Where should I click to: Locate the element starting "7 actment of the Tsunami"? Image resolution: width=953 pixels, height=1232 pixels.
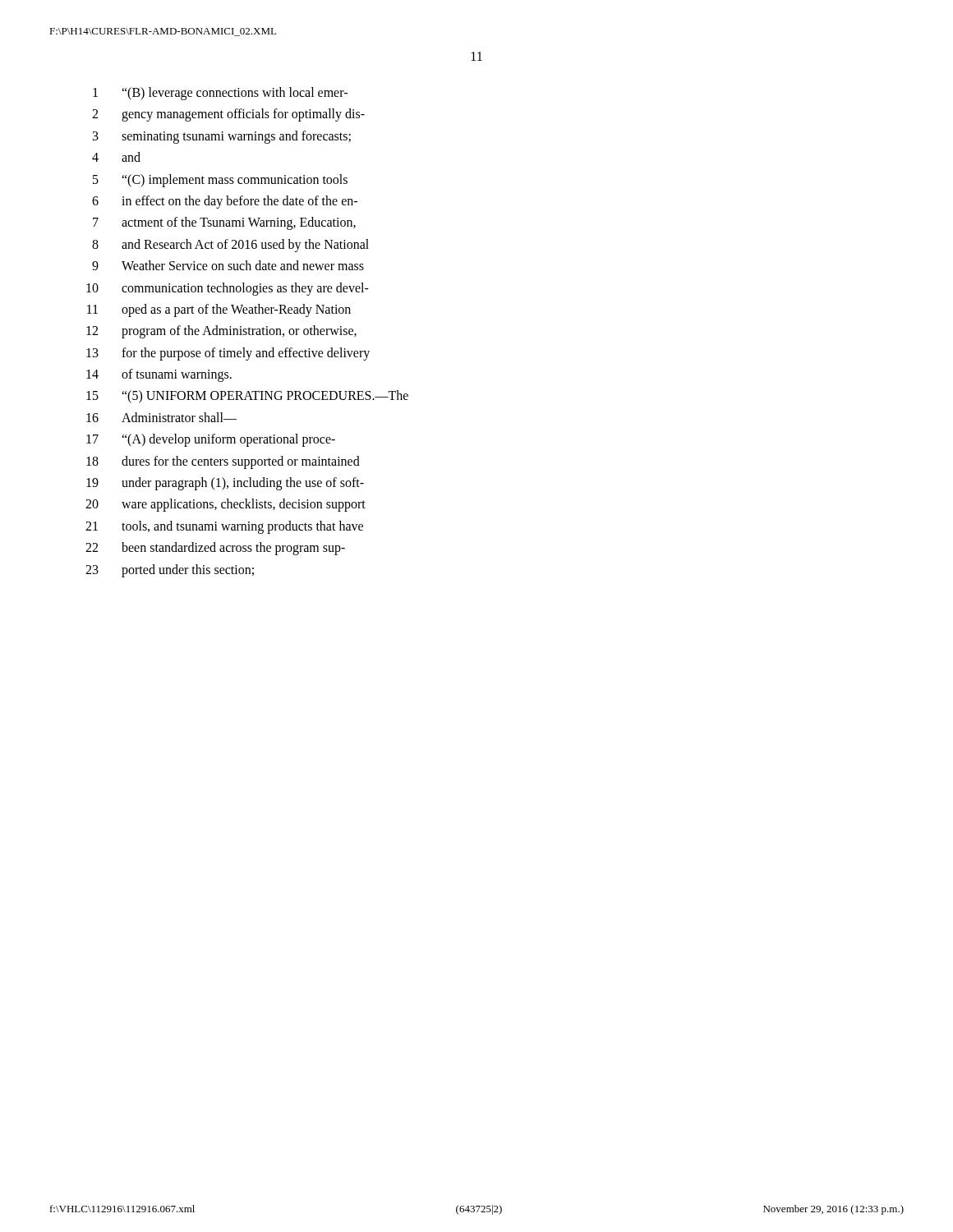tap(224, 223)
